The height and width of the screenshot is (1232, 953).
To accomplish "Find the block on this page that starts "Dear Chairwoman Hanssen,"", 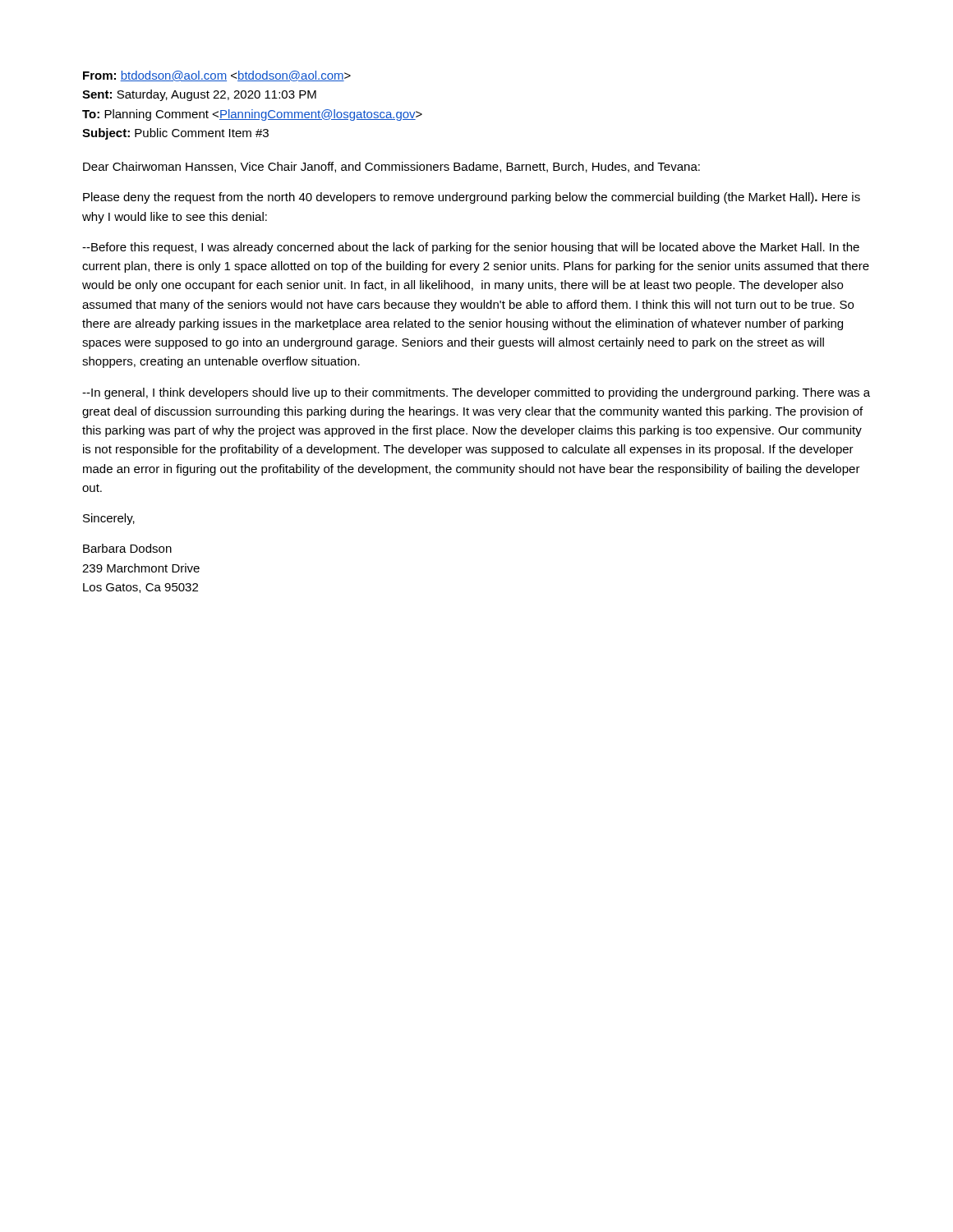I will point(391,166).
